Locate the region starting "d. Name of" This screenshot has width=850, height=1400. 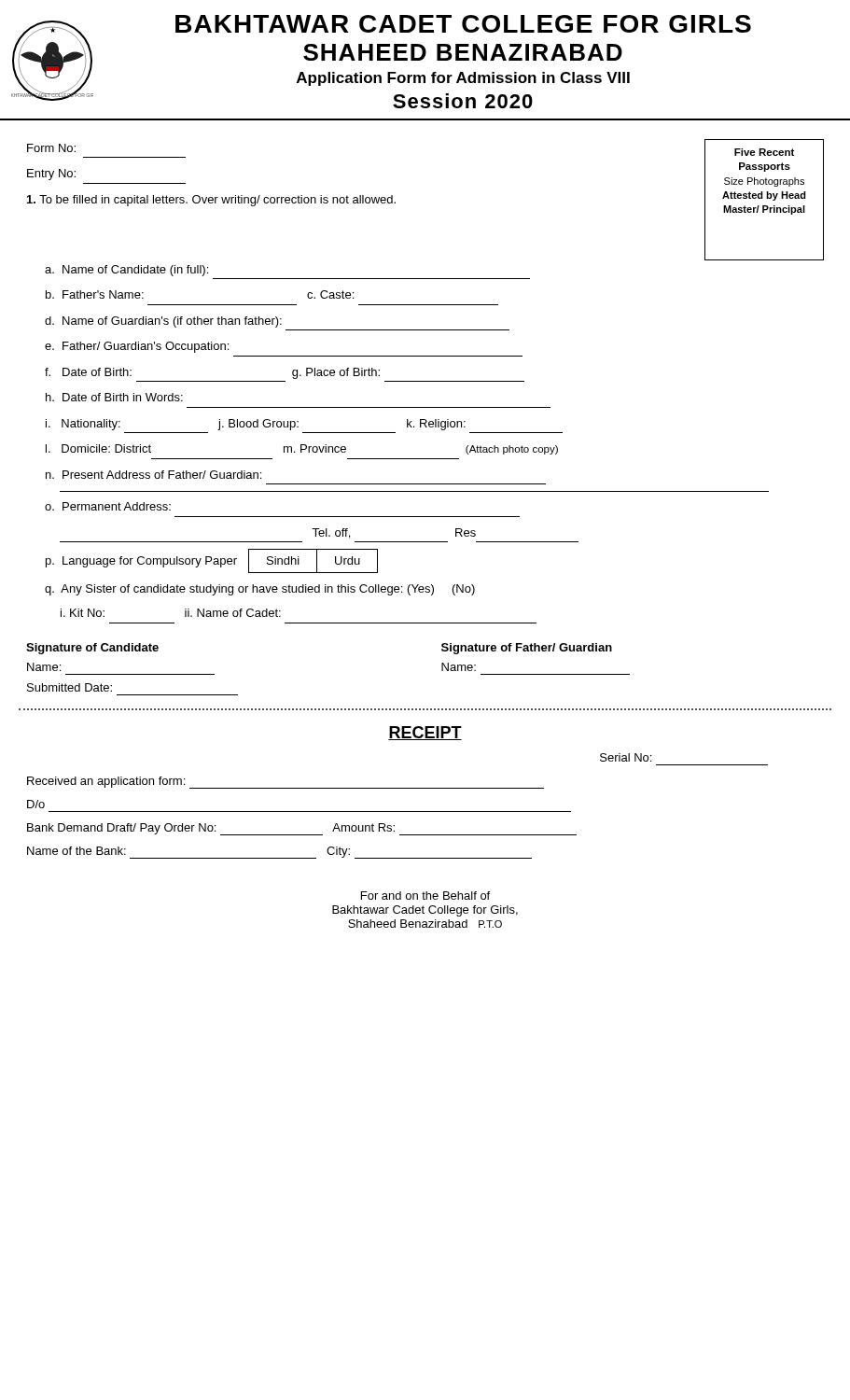click(277, 321)
